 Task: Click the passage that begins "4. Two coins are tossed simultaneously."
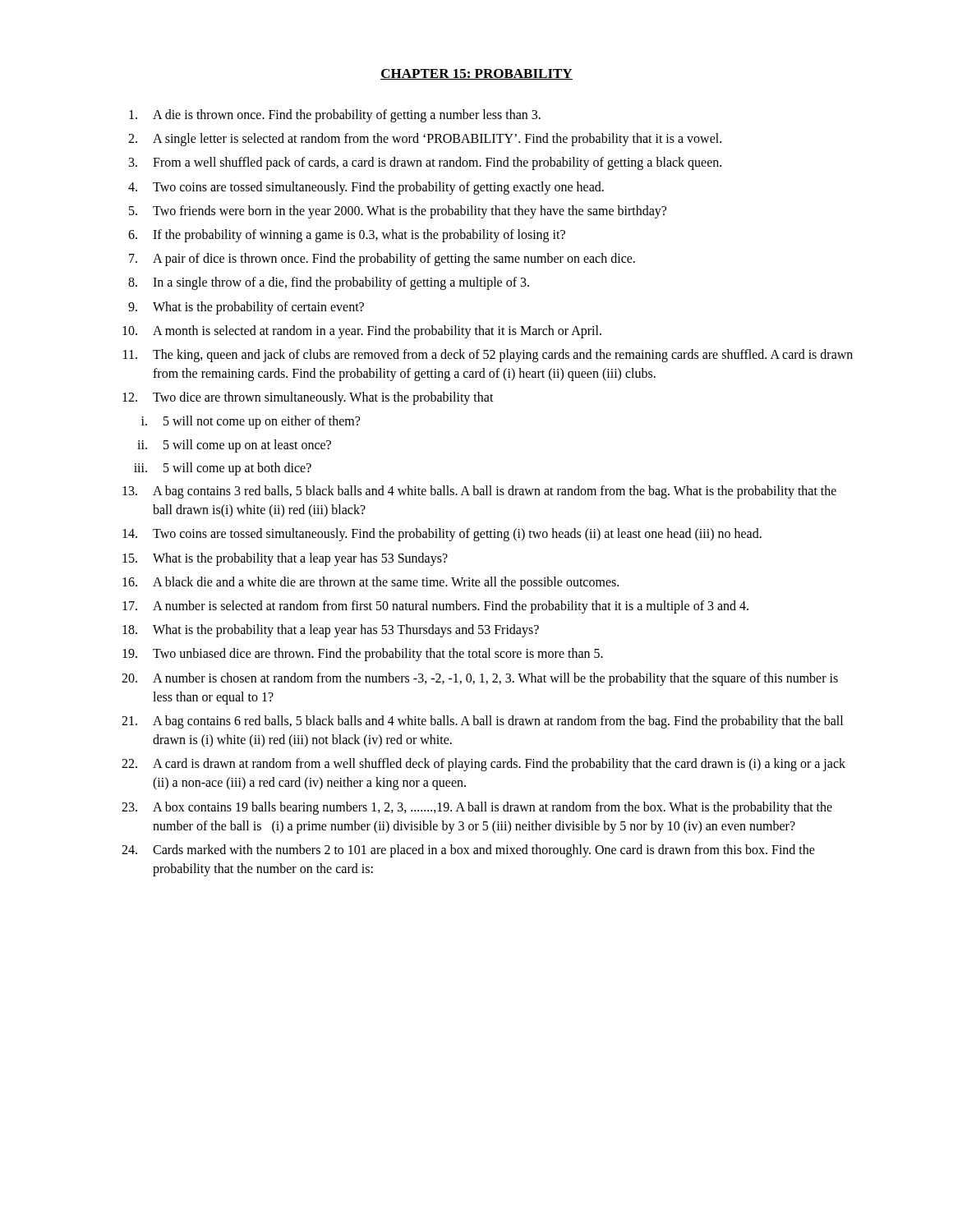(476, 187)
